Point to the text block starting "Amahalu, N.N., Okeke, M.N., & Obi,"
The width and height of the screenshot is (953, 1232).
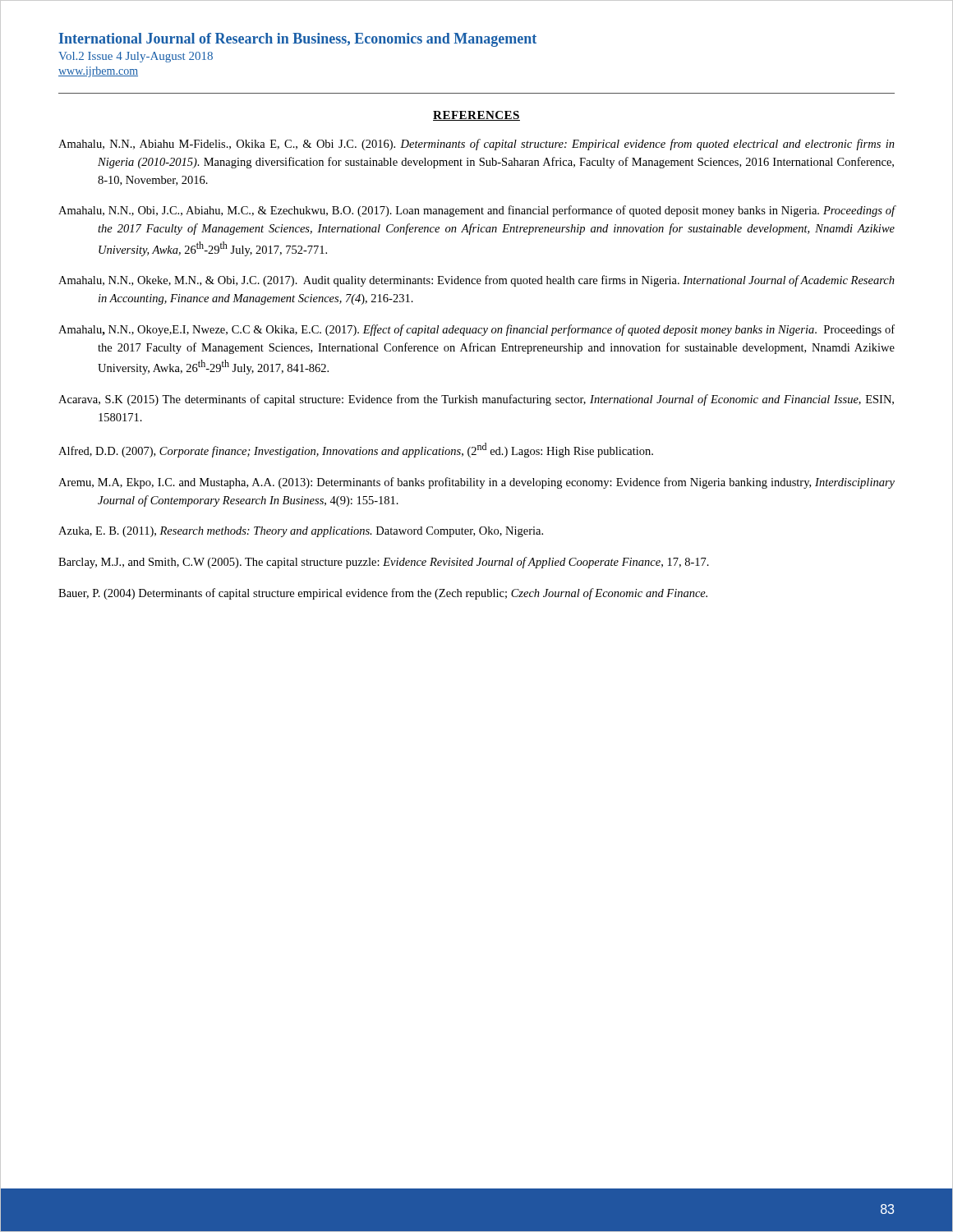click(476, 289)
